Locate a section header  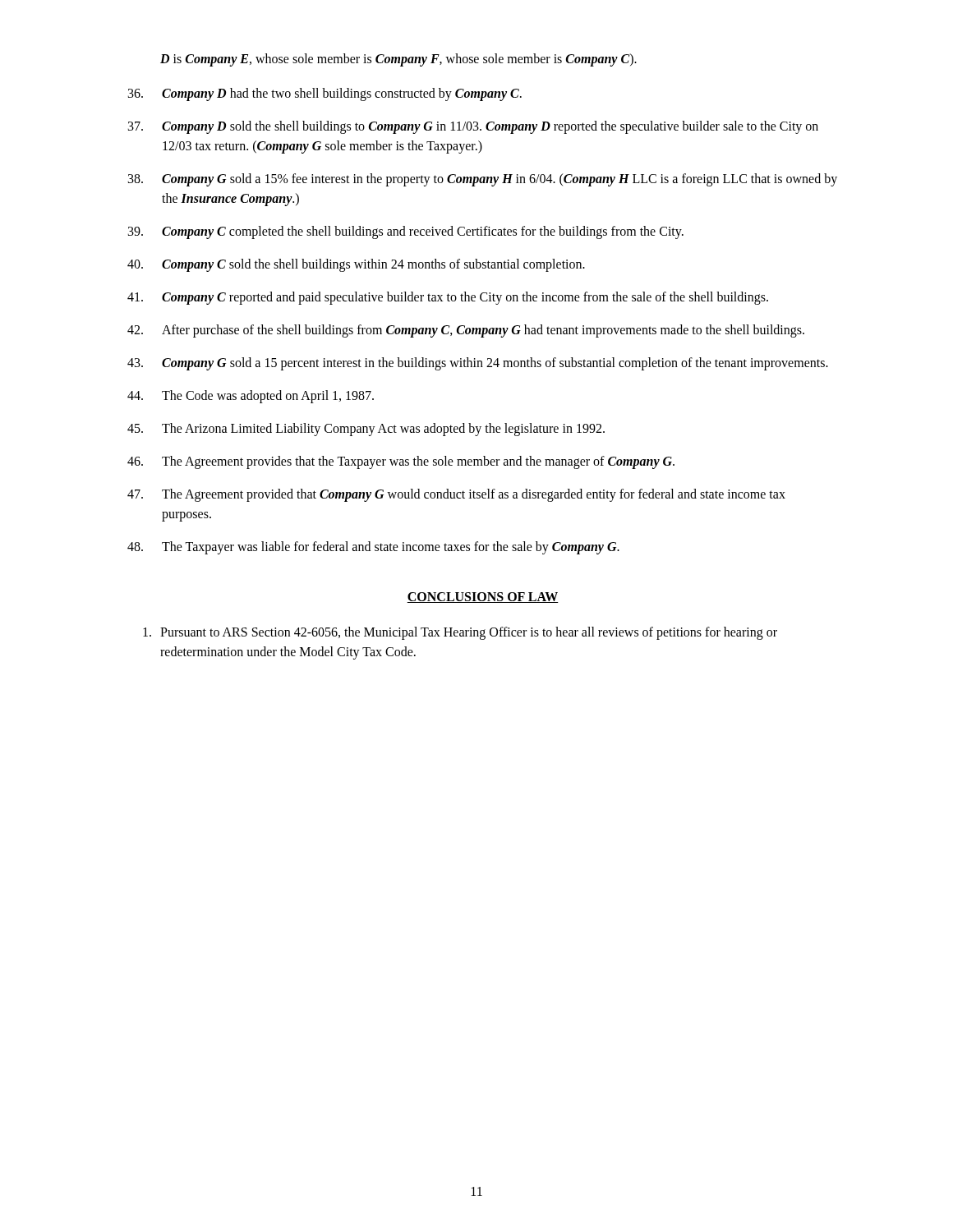(483, 597)
